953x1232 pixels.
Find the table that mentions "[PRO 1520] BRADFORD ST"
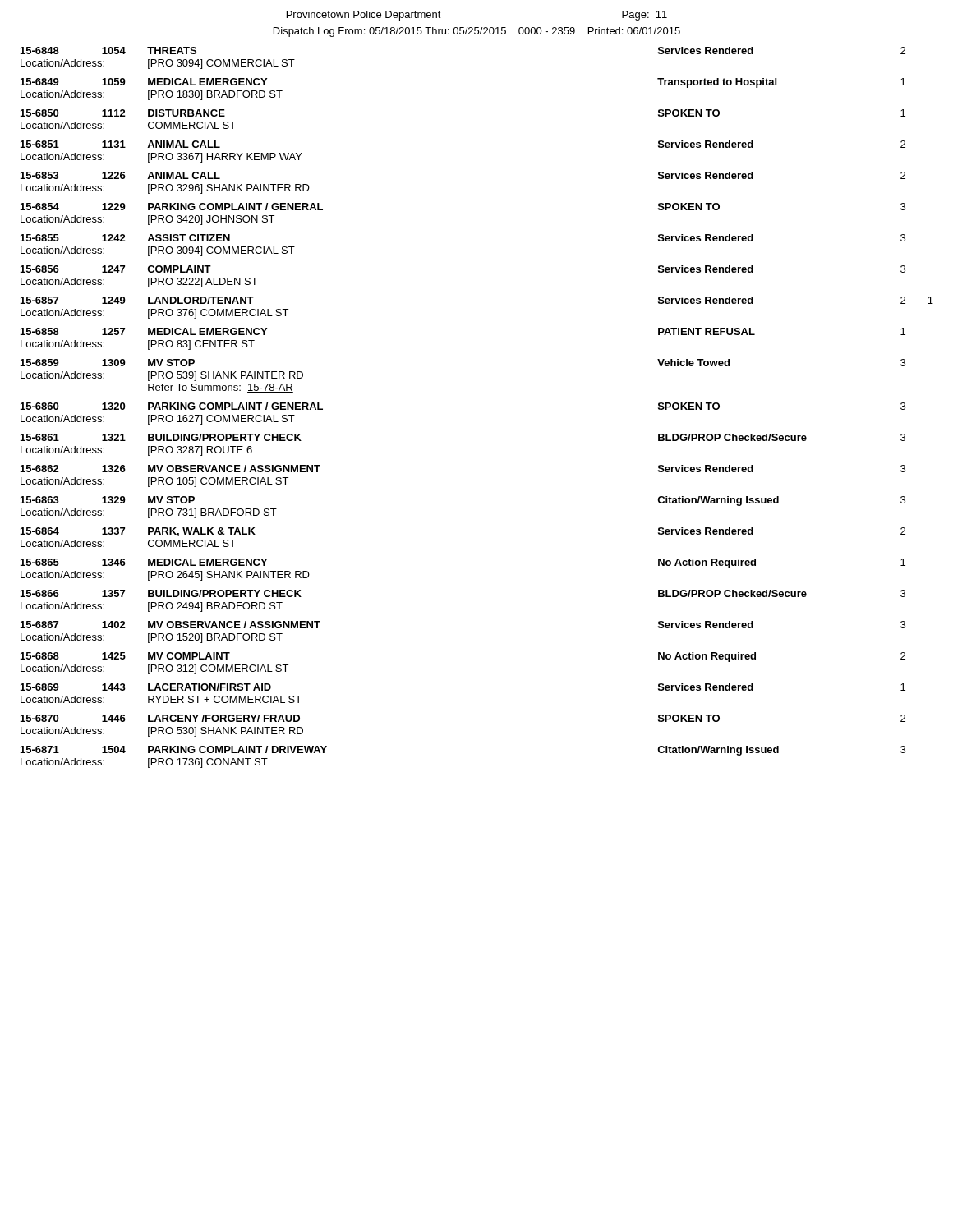point(476,406)
